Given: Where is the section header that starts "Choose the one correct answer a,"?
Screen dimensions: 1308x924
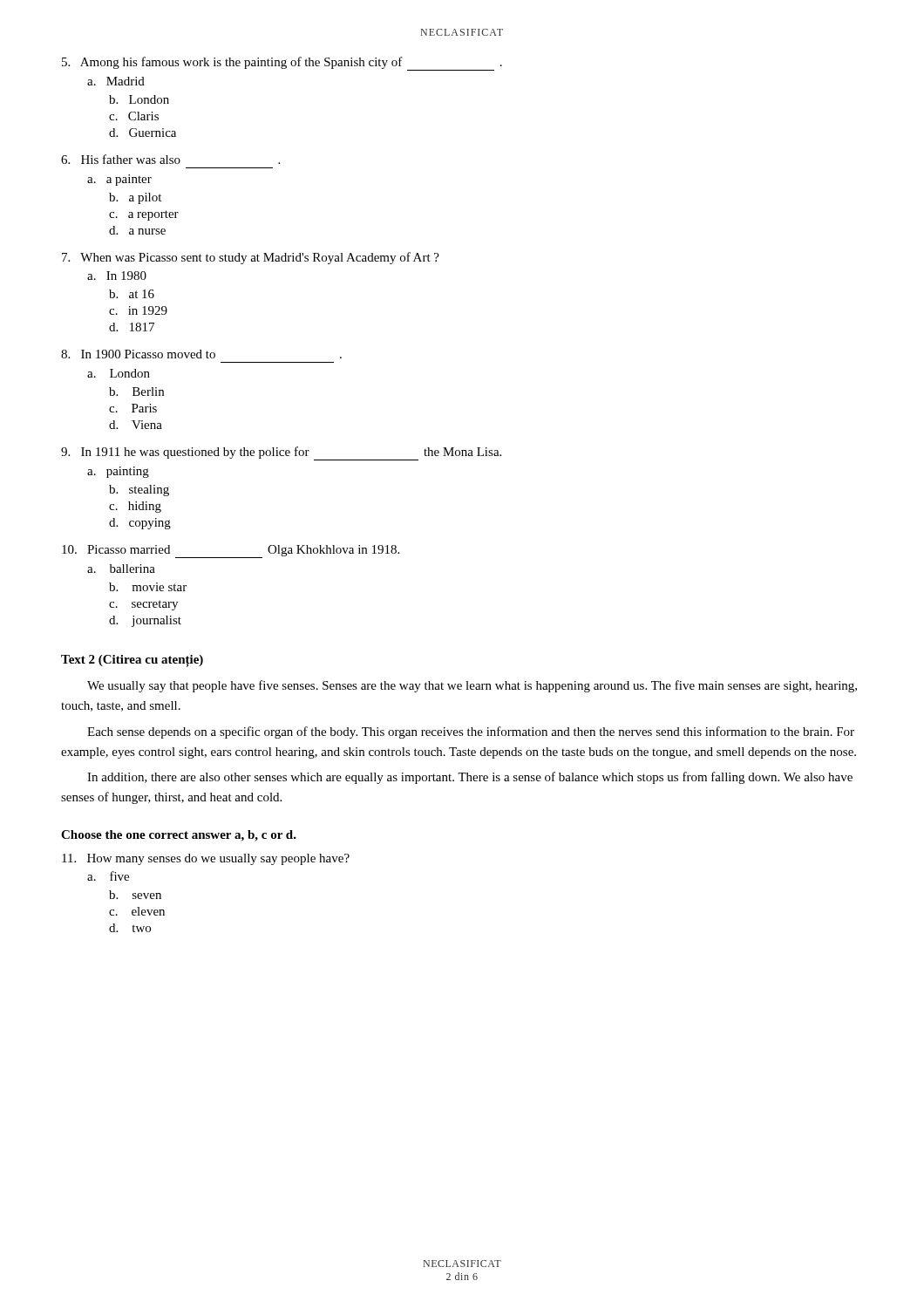Looking at the screenshot, I should [x=179, y=834].
